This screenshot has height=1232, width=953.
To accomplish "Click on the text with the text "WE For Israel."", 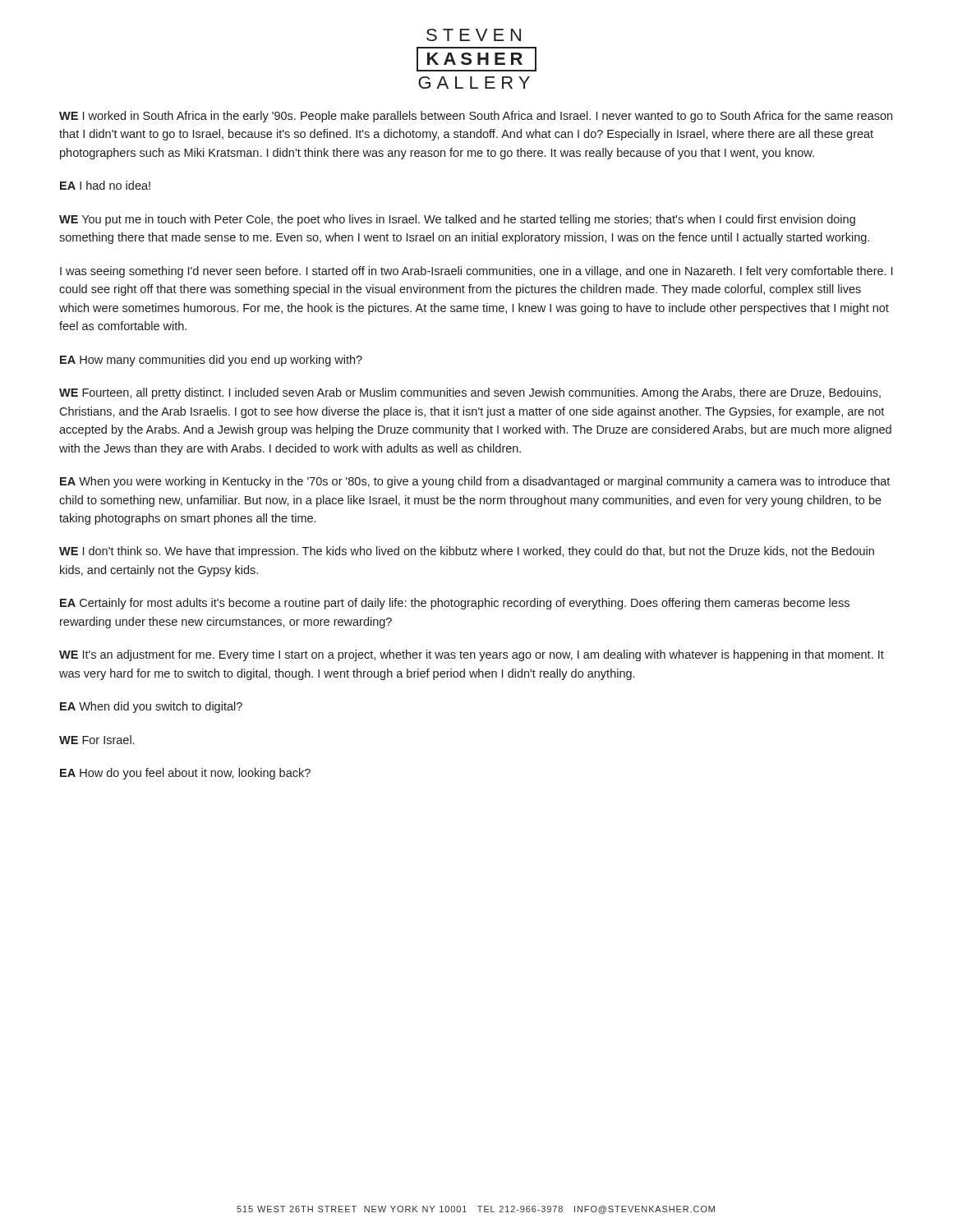I will coord(97,740).
